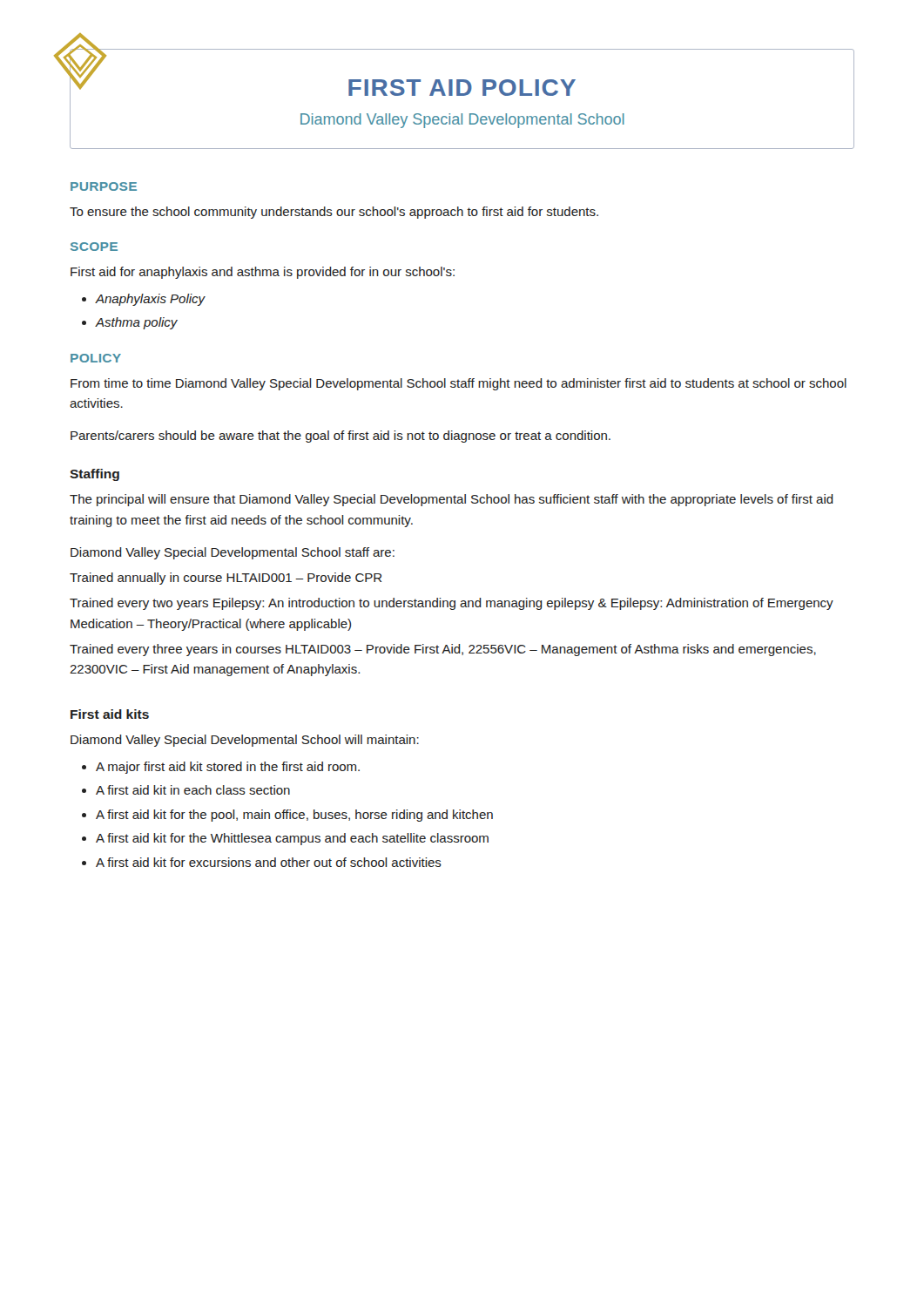Point to "Diamond Valley Special Developmental School staff are:"
Screen dimensions: 1307x924
232,552
